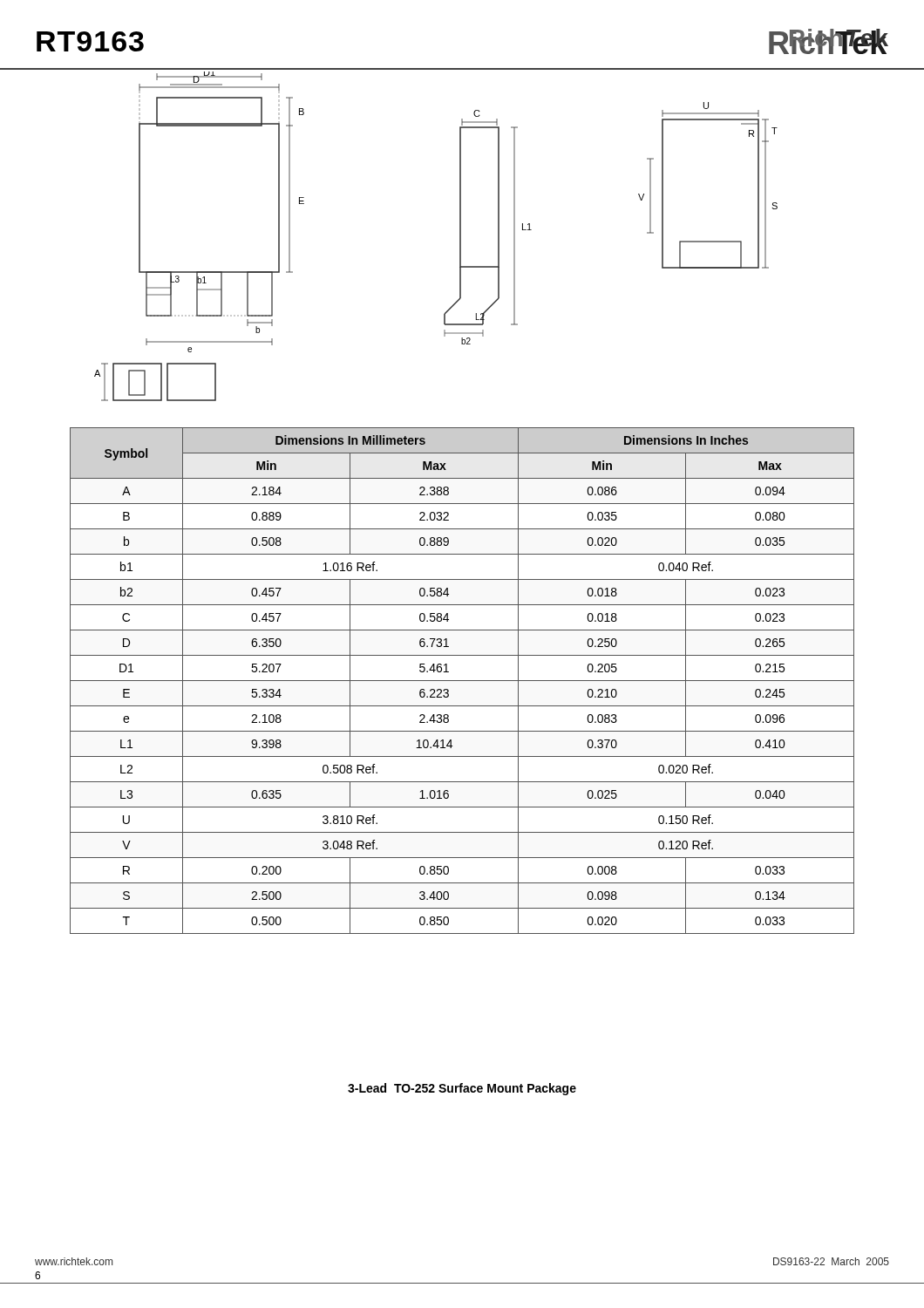The image size is (924, 1308).
Task: Select the table that reads "3.810 Ref."
Action: click(x=462, y=681)
